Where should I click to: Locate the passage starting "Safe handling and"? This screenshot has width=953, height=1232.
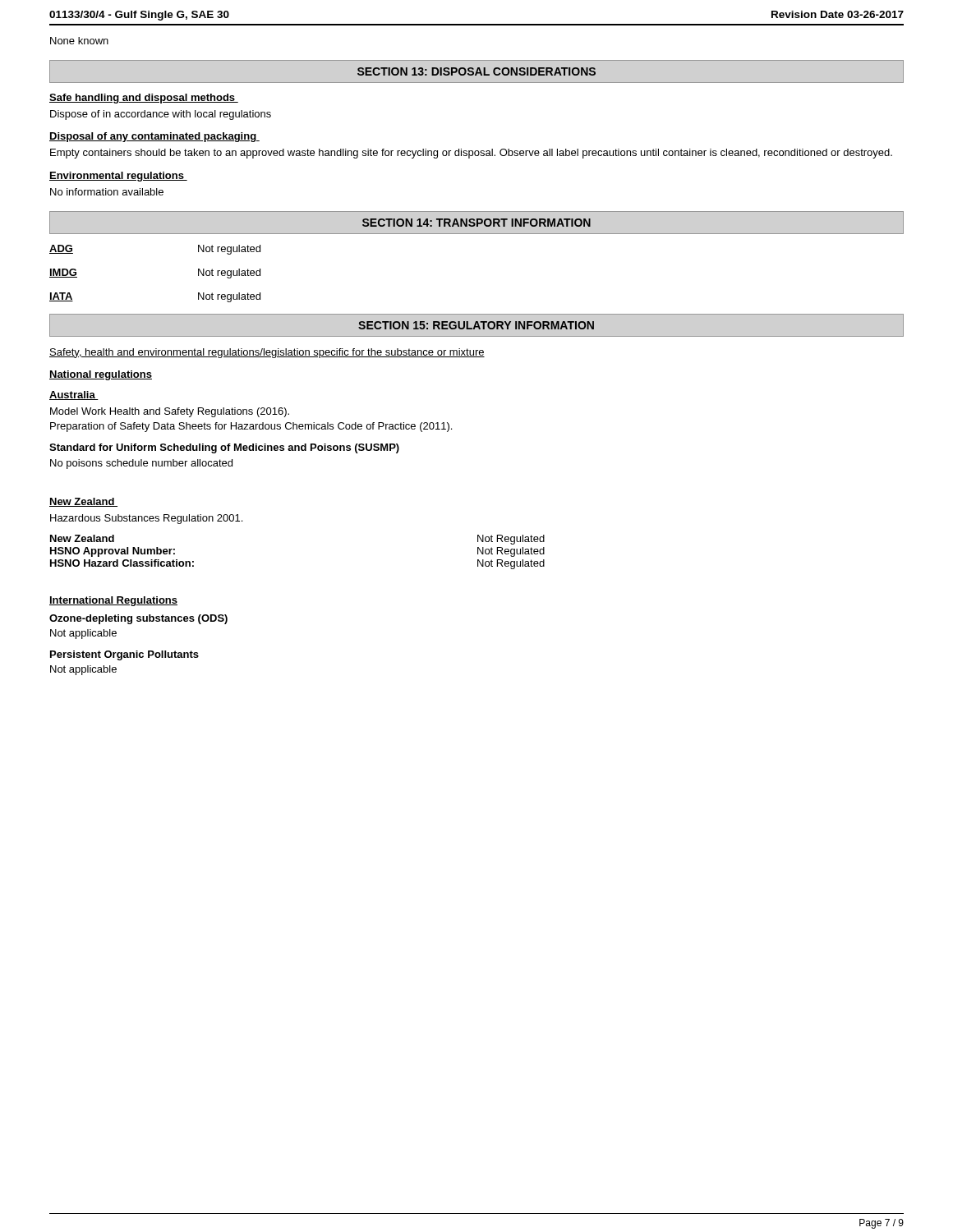pyautogui.click(x=144, y=97)
